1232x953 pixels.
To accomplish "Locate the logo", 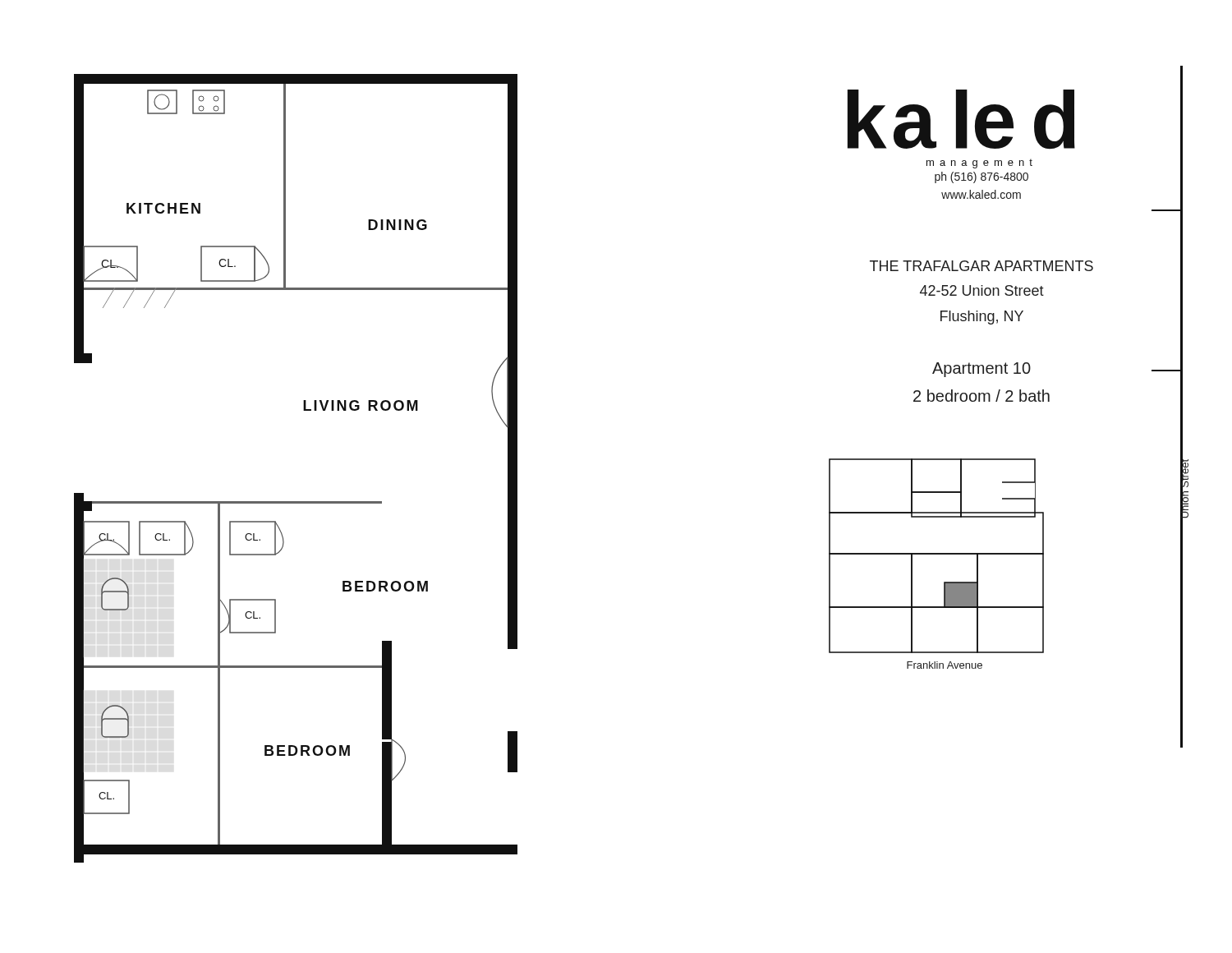I will (994, 121).
